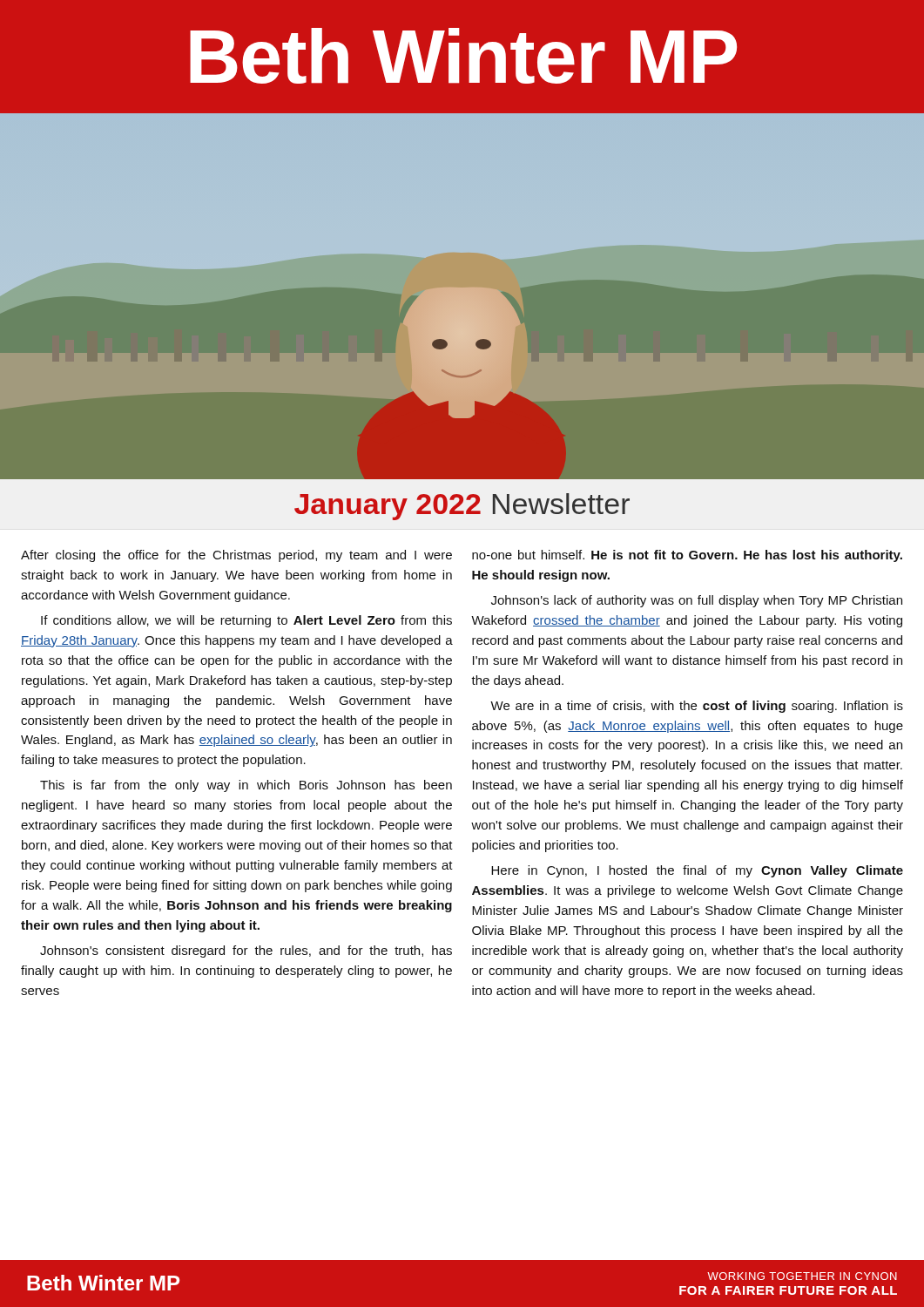Click on the photo
The width and height of the screenshot is (924, 1307).
click(x=462, y=296)
